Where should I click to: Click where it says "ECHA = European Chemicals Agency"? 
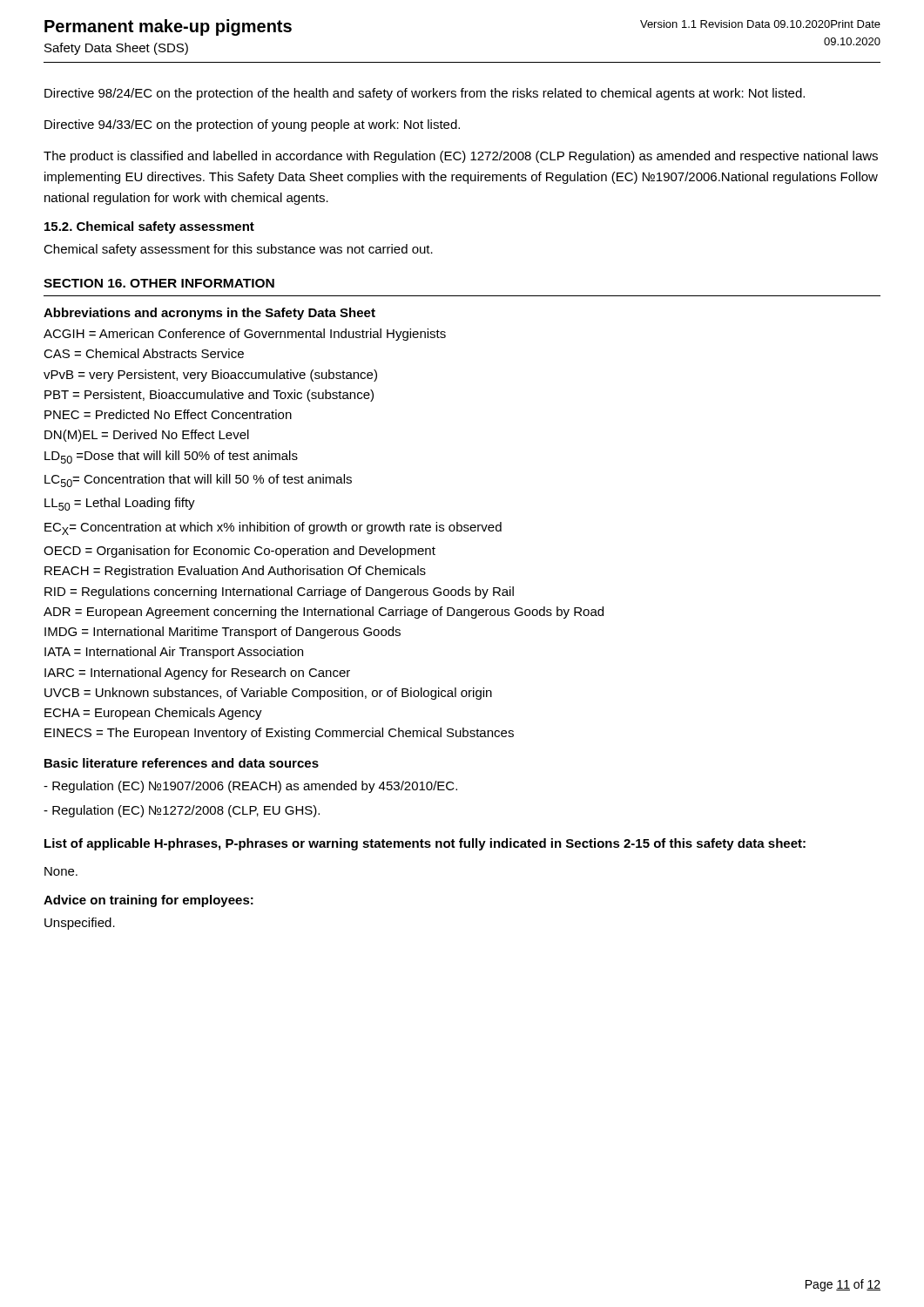pos(153,712)
